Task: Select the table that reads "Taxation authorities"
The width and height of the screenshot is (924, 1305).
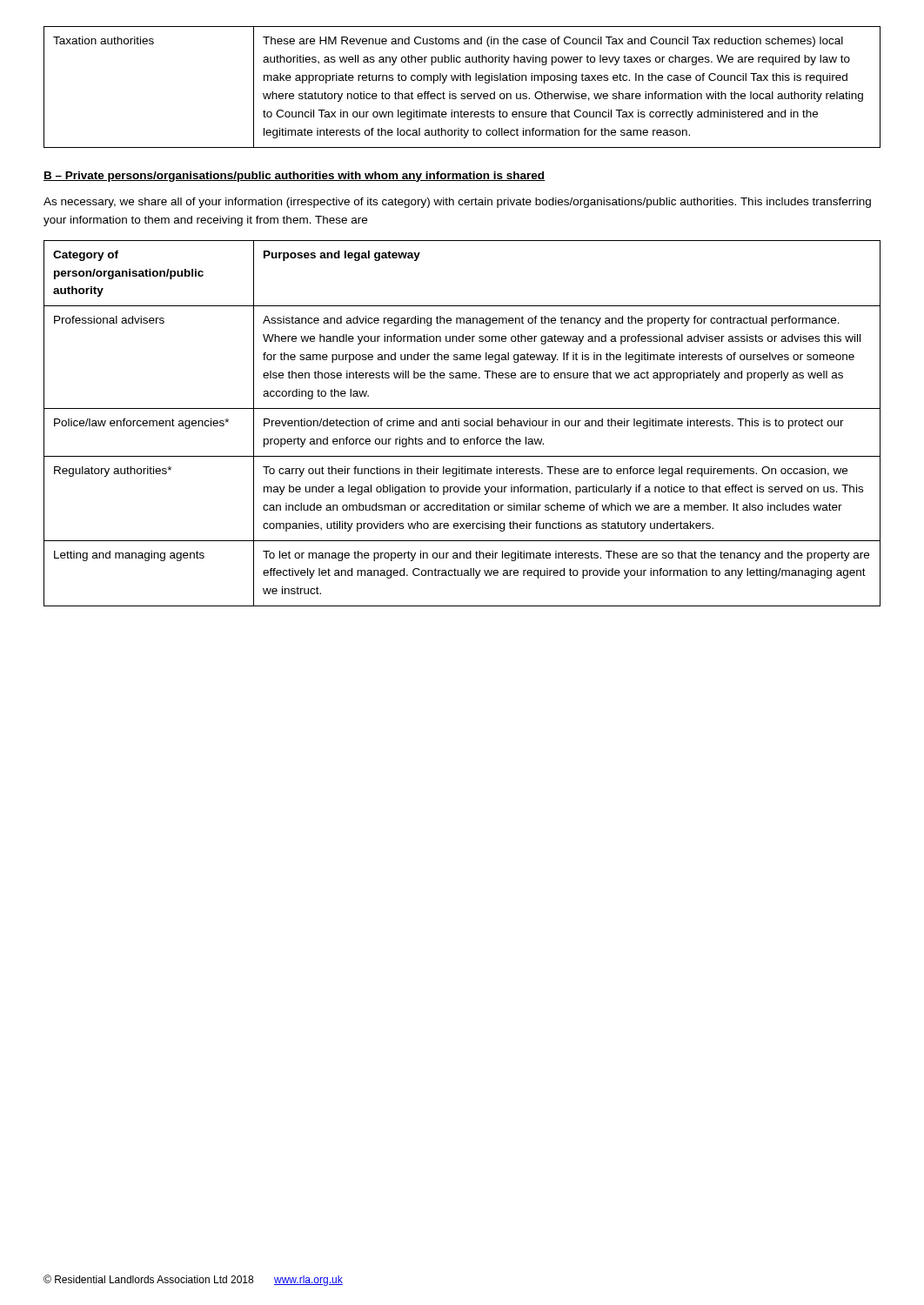Action: point(462,87)
